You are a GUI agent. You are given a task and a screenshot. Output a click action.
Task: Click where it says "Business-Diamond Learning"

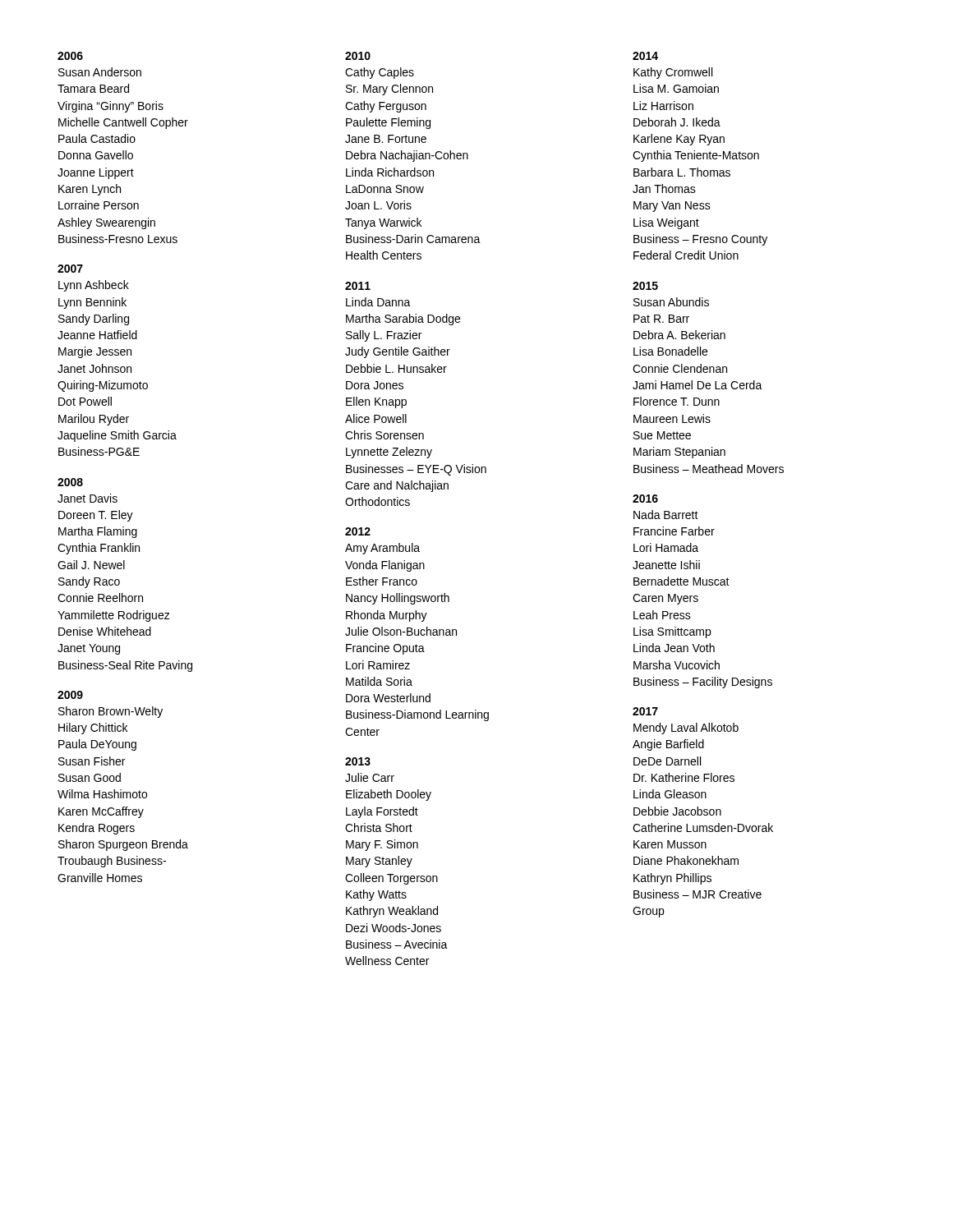pyautogui.click(x=417, y=715)
